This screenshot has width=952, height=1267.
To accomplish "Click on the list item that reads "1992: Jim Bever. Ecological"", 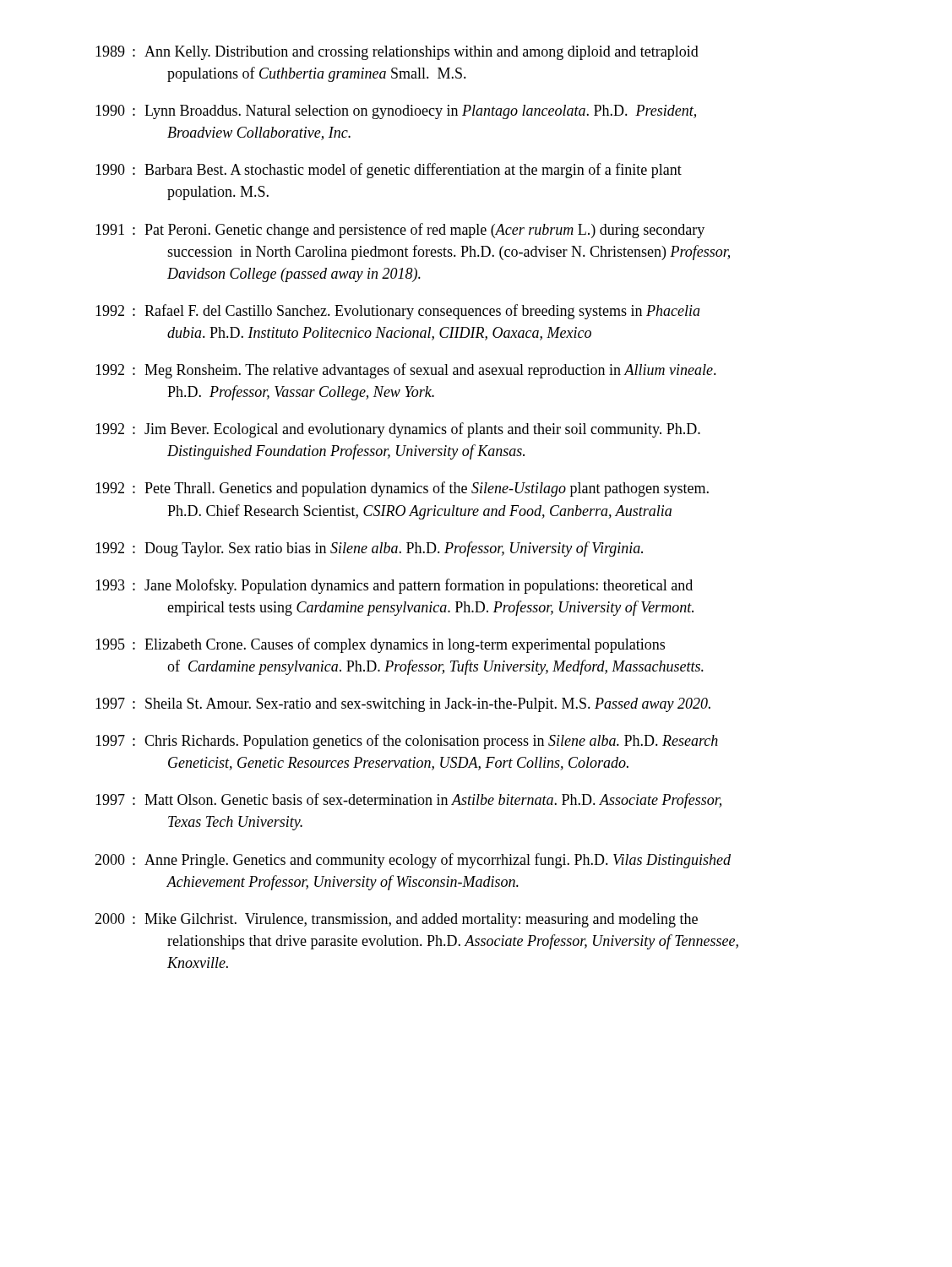I will tap(476, 440).
